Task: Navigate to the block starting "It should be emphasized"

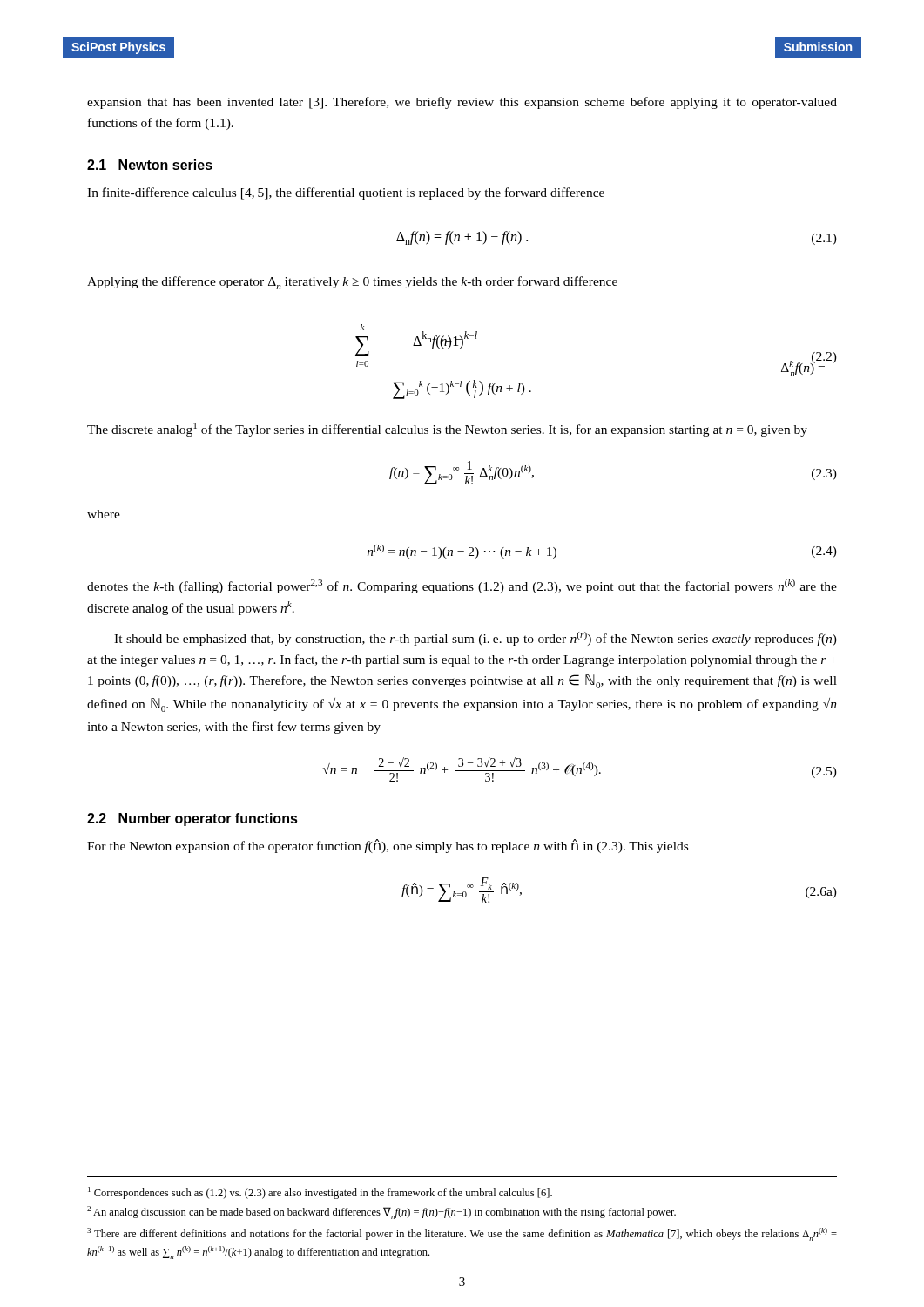Action: pyautogui.click(x=462, y=682)
